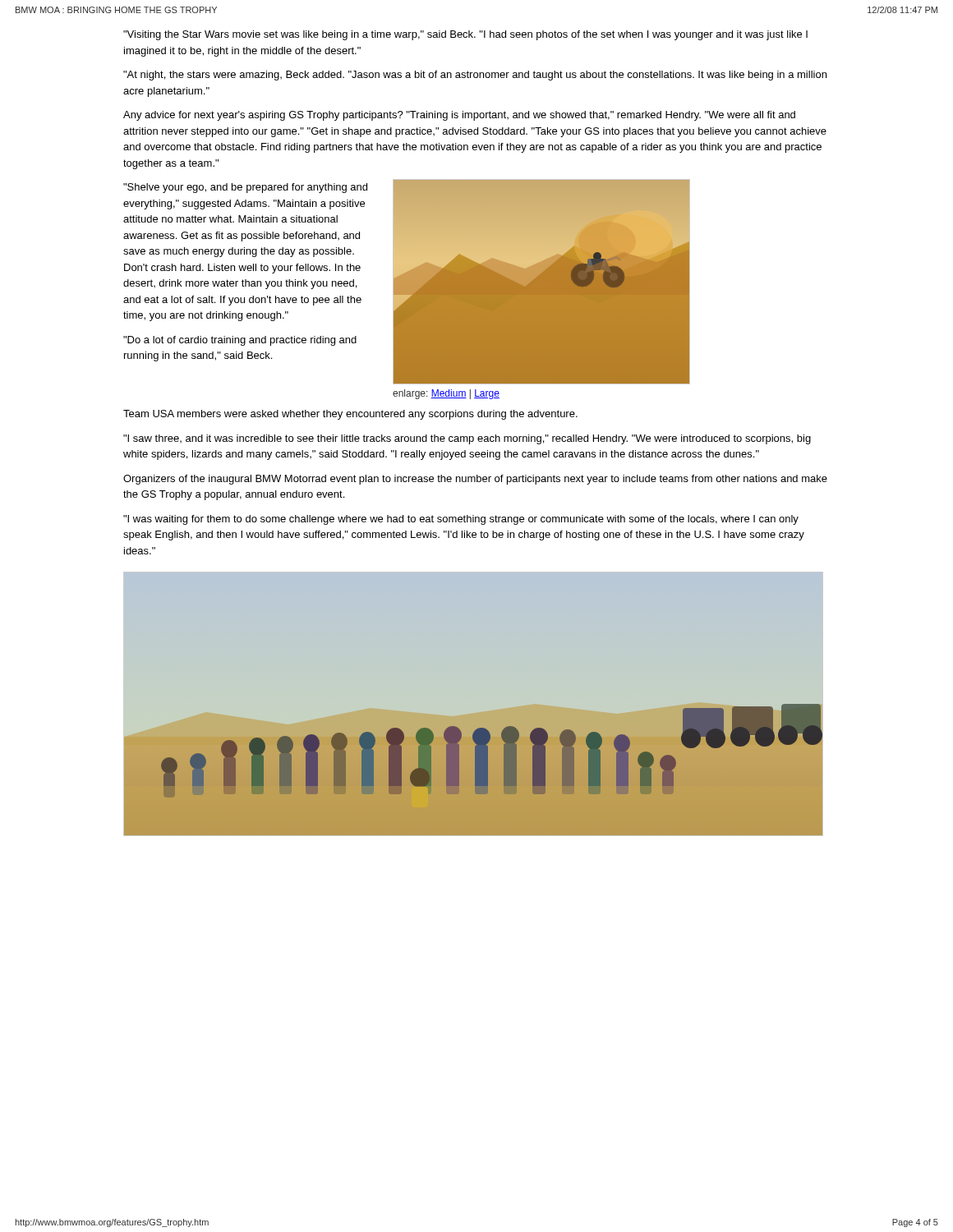Locate the passage starting ""Visiting the Star Wars movie set was"
Image resolution: width=953 pixels, height=1232 pixels.
coord(466,42)
